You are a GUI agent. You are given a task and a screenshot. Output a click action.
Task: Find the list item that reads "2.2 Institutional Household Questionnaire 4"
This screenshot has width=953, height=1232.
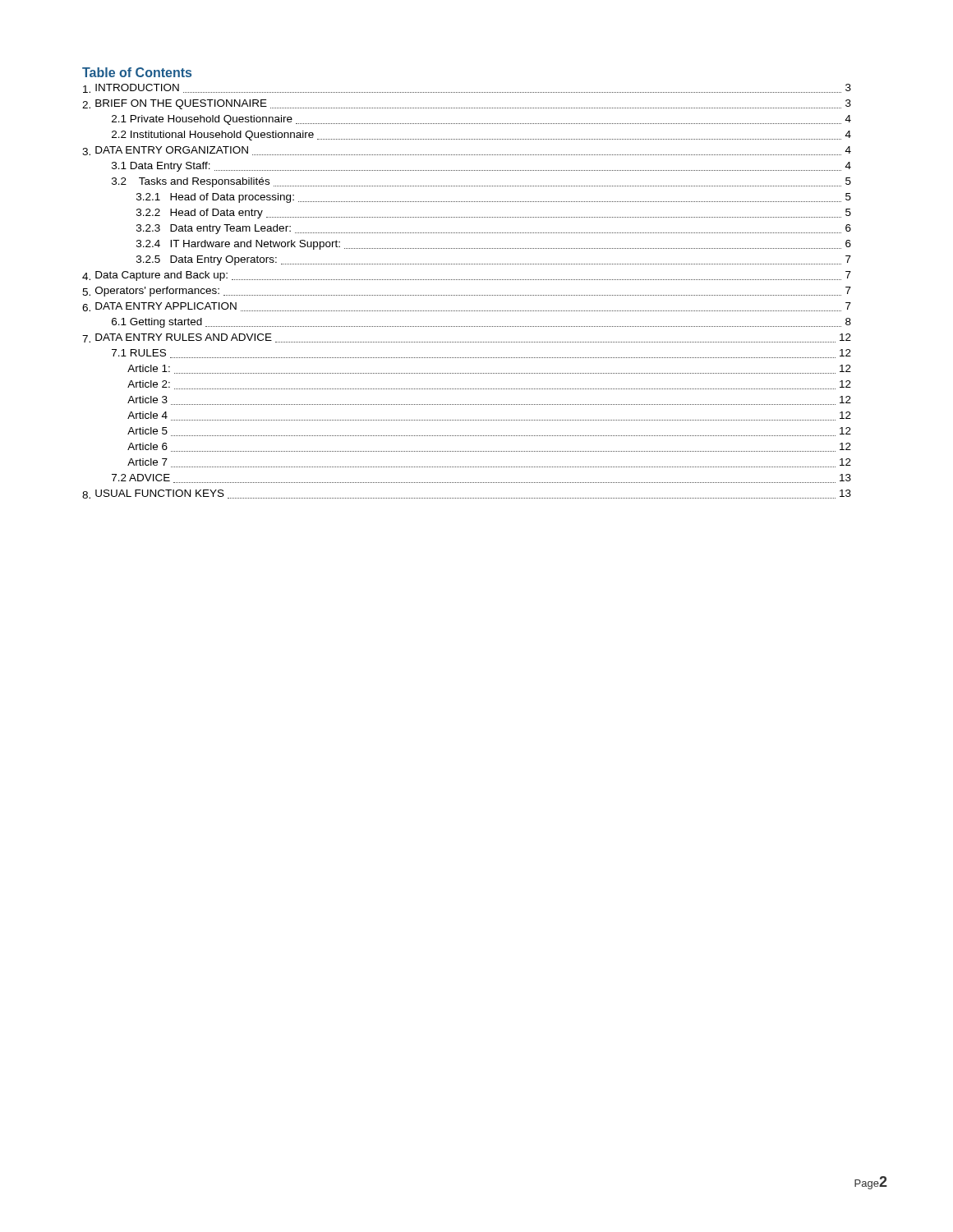[x=468, y=135]
